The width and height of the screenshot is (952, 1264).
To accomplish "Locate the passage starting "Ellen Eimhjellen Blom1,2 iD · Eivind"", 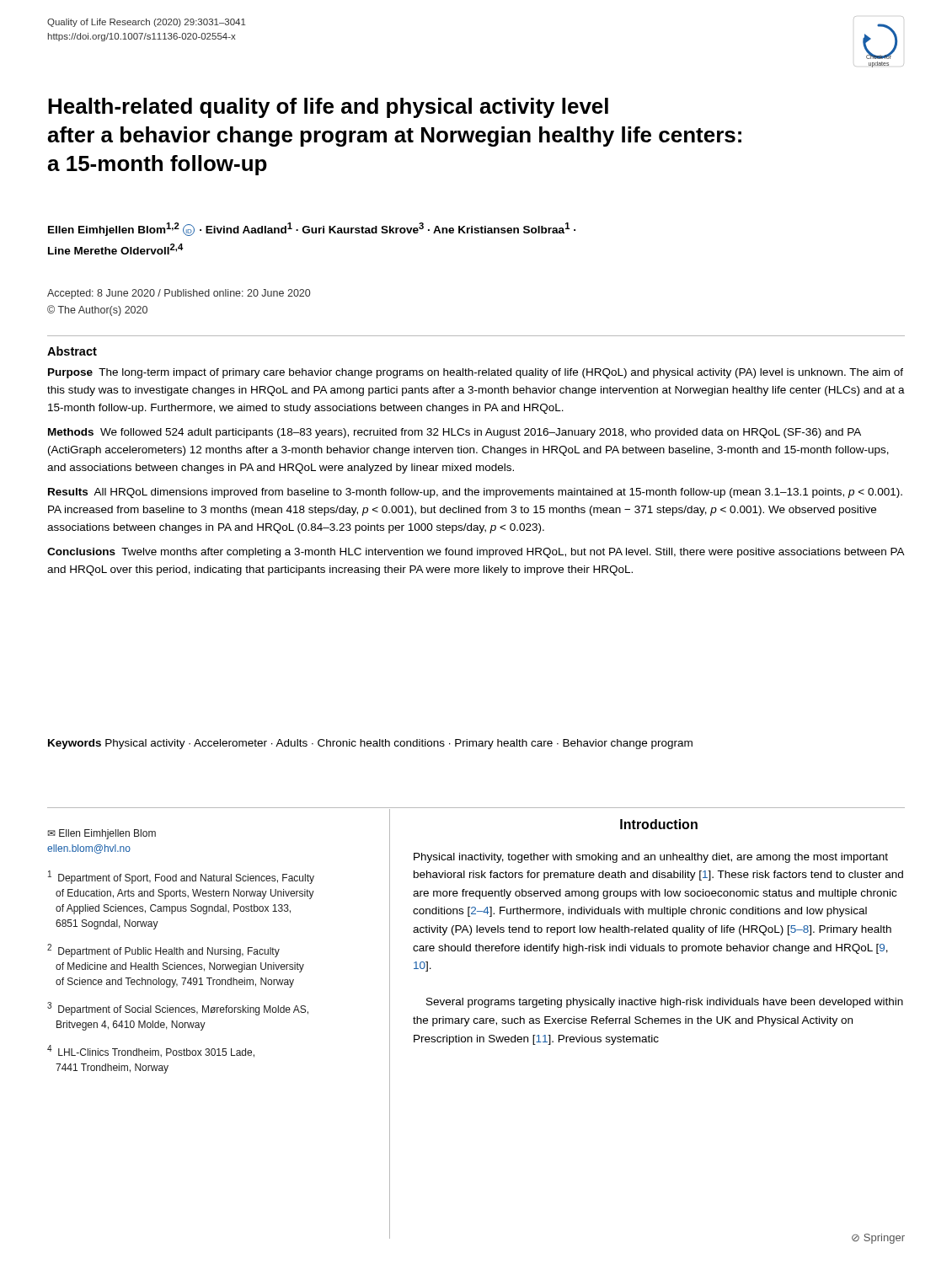I will (x=312, y=238).
